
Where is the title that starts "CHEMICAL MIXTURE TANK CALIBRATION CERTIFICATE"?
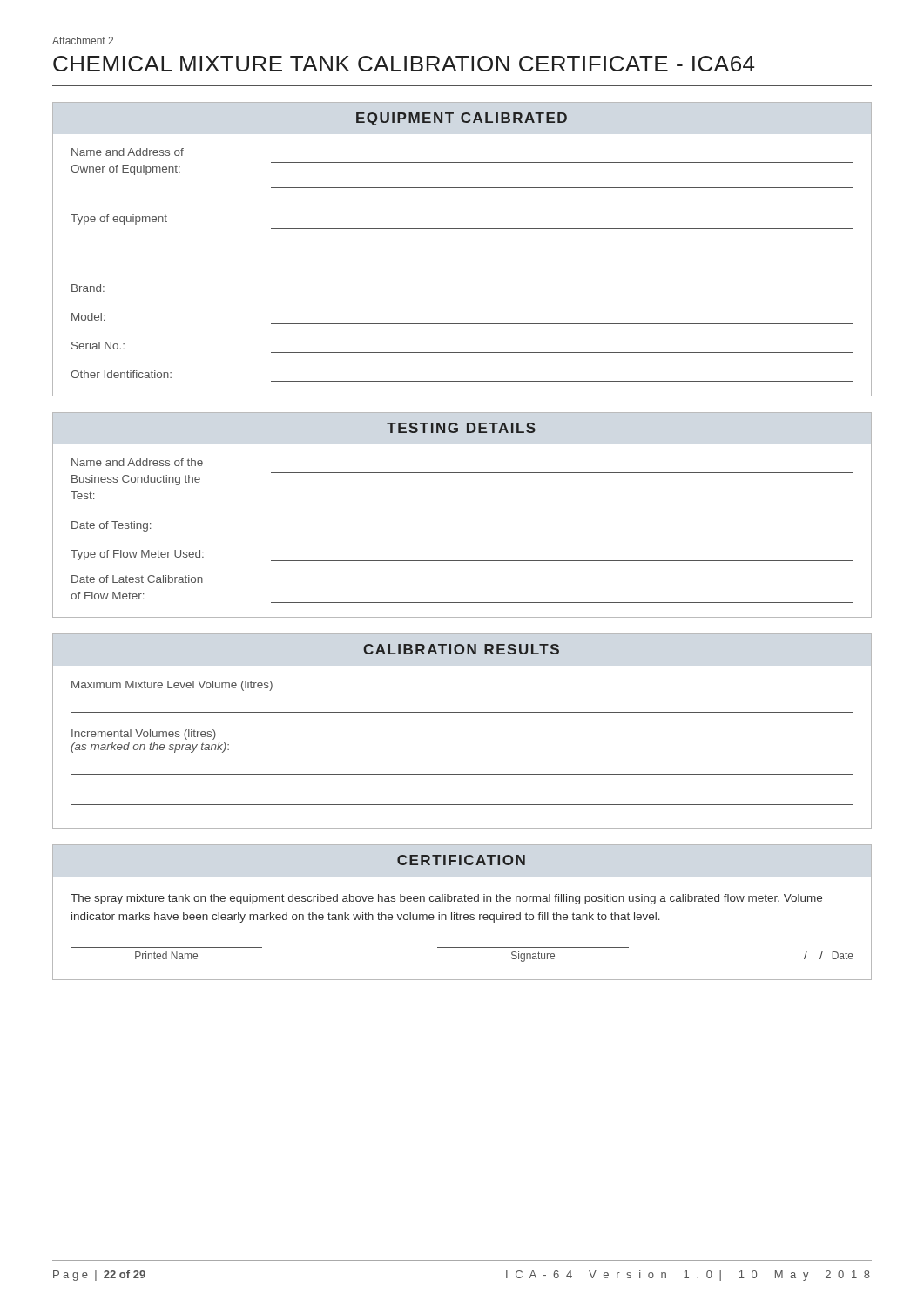(404, 64)
